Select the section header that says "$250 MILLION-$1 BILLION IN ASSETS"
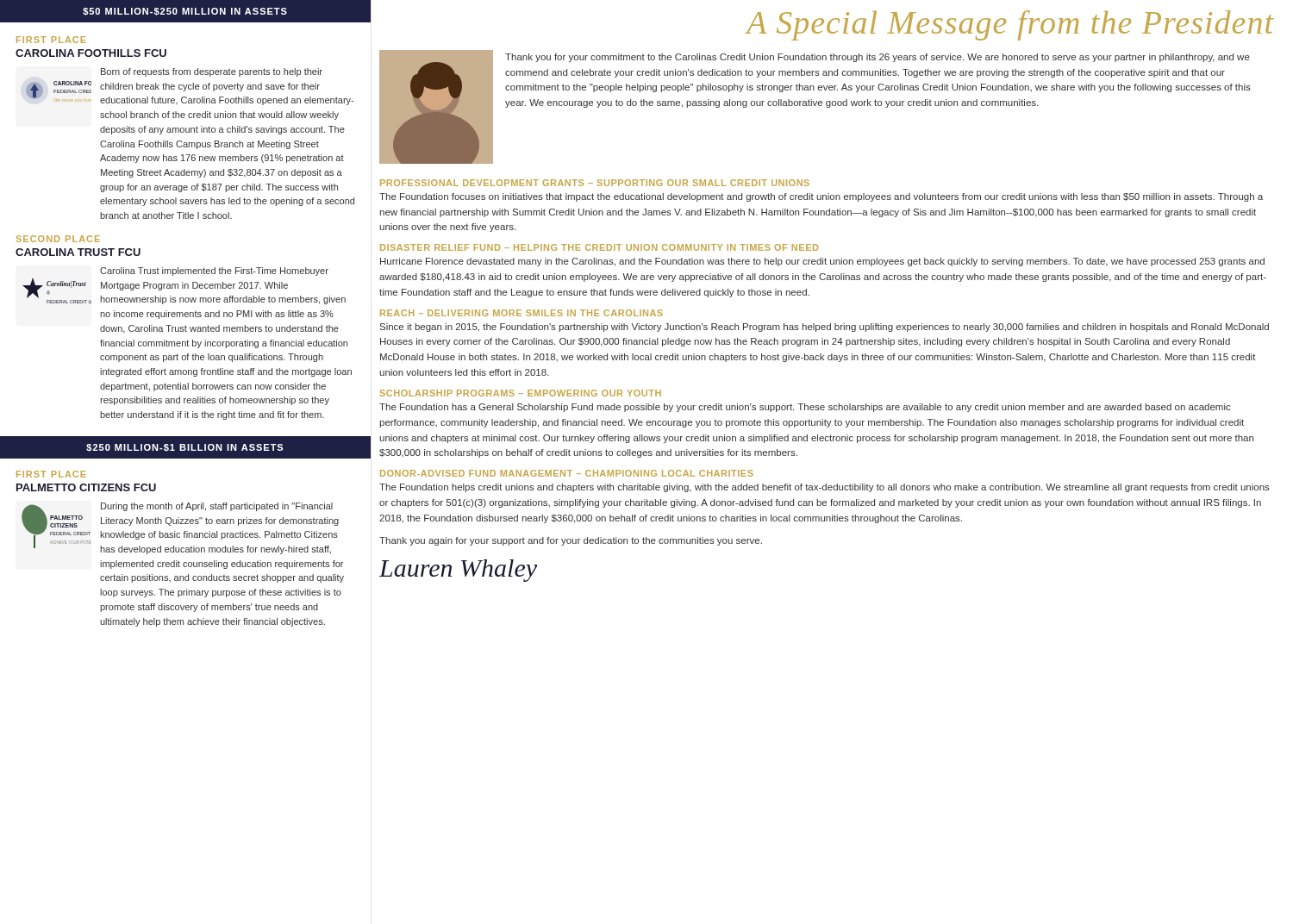 coord(185,447)
